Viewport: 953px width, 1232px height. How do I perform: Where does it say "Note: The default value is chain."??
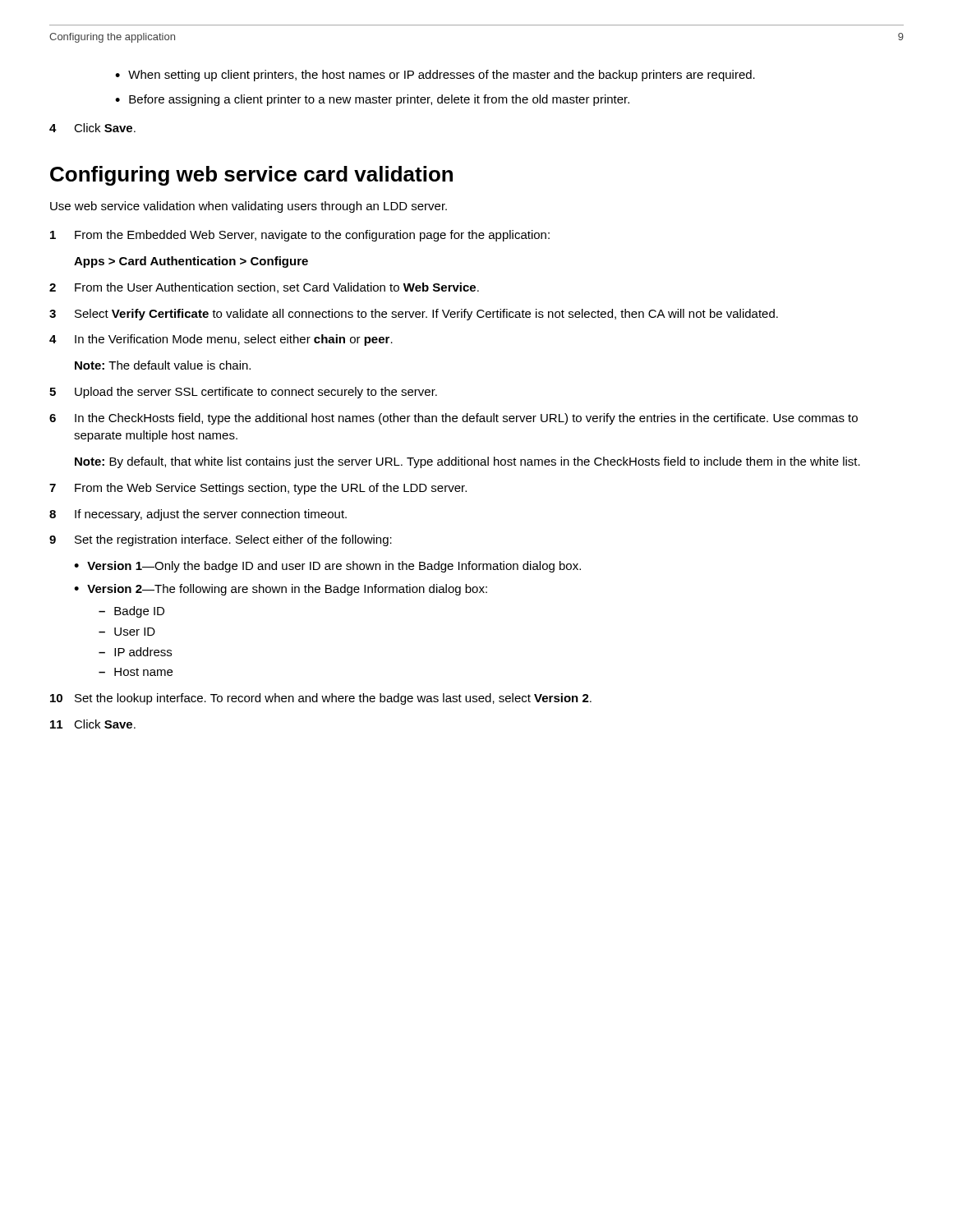tap(163, 365)
